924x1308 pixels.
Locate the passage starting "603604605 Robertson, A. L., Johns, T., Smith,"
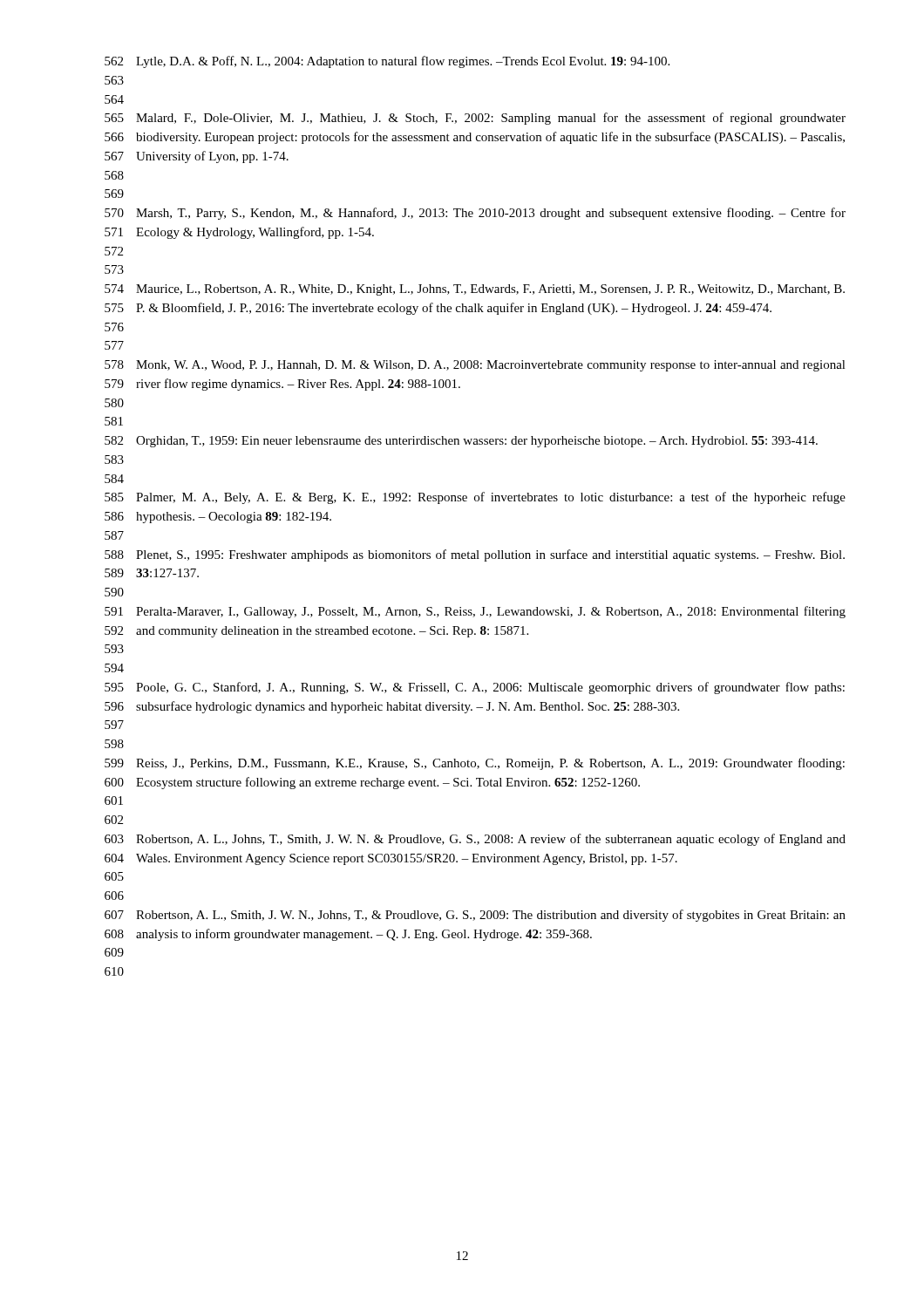click(462, 858)
